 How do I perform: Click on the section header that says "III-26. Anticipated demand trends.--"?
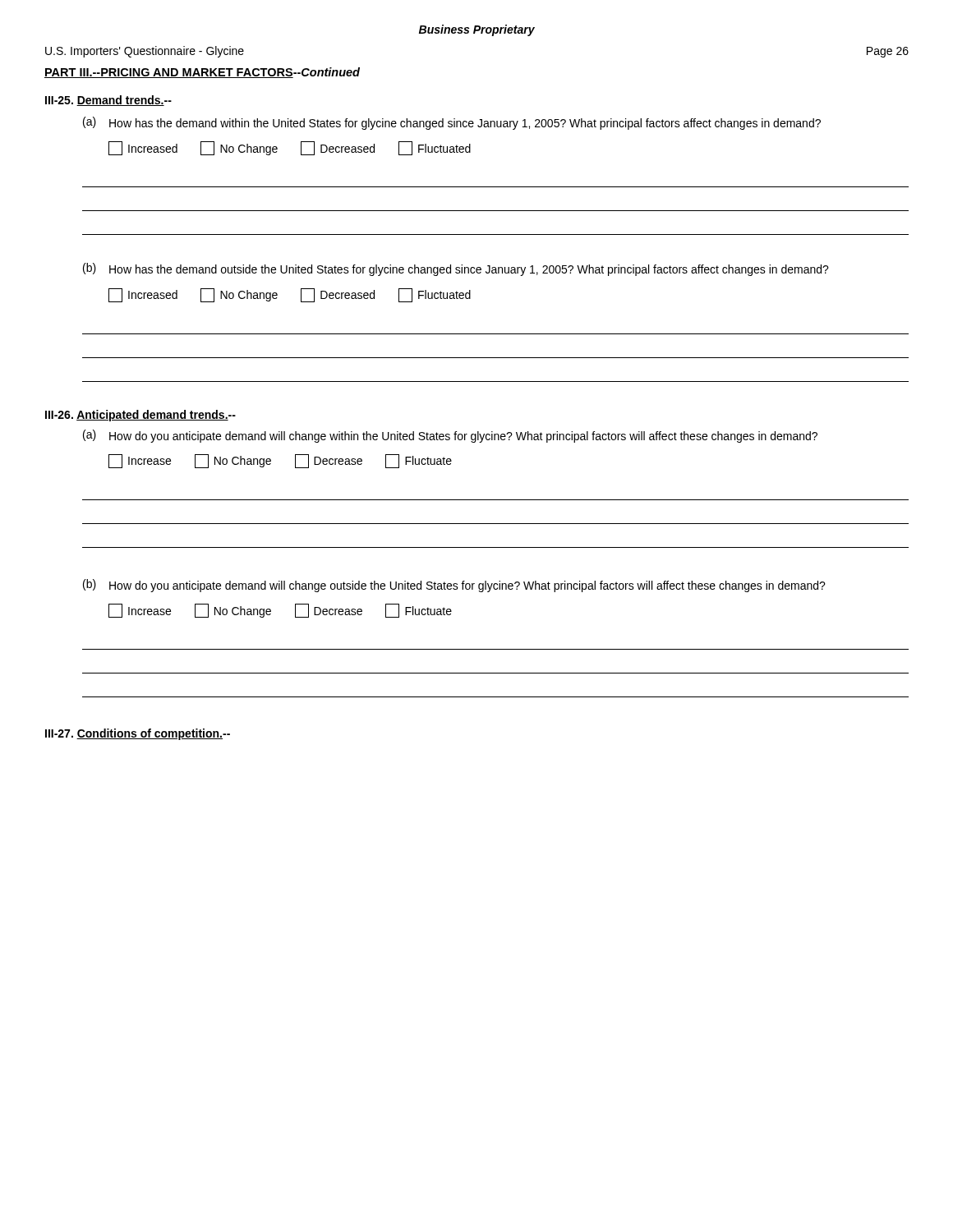pos(140,414)
